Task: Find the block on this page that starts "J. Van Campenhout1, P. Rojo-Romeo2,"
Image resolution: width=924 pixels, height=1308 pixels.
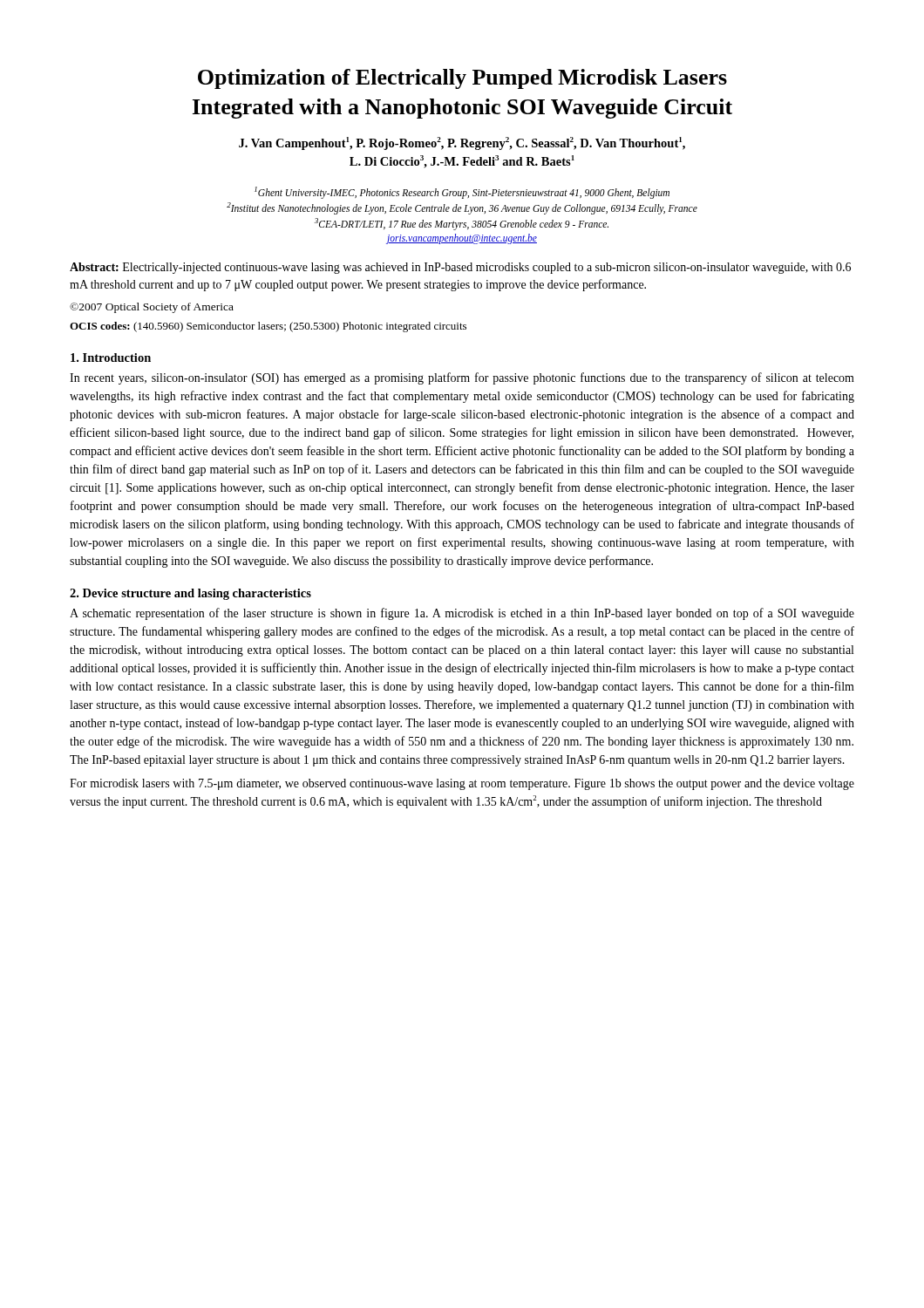Action: [462, 153]
